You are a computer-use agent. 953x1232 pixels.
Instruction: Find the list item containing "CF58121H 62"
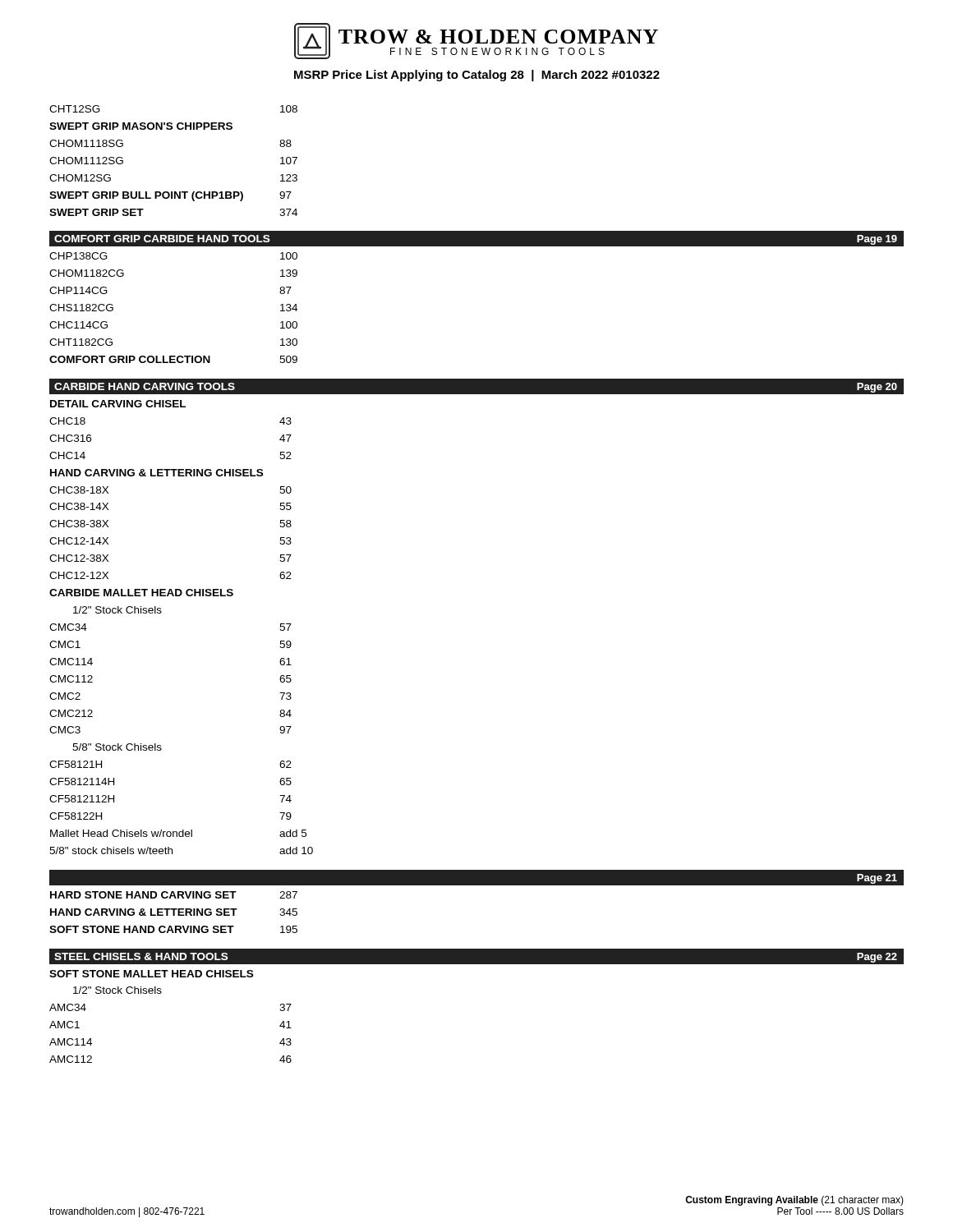coord(74,764)
